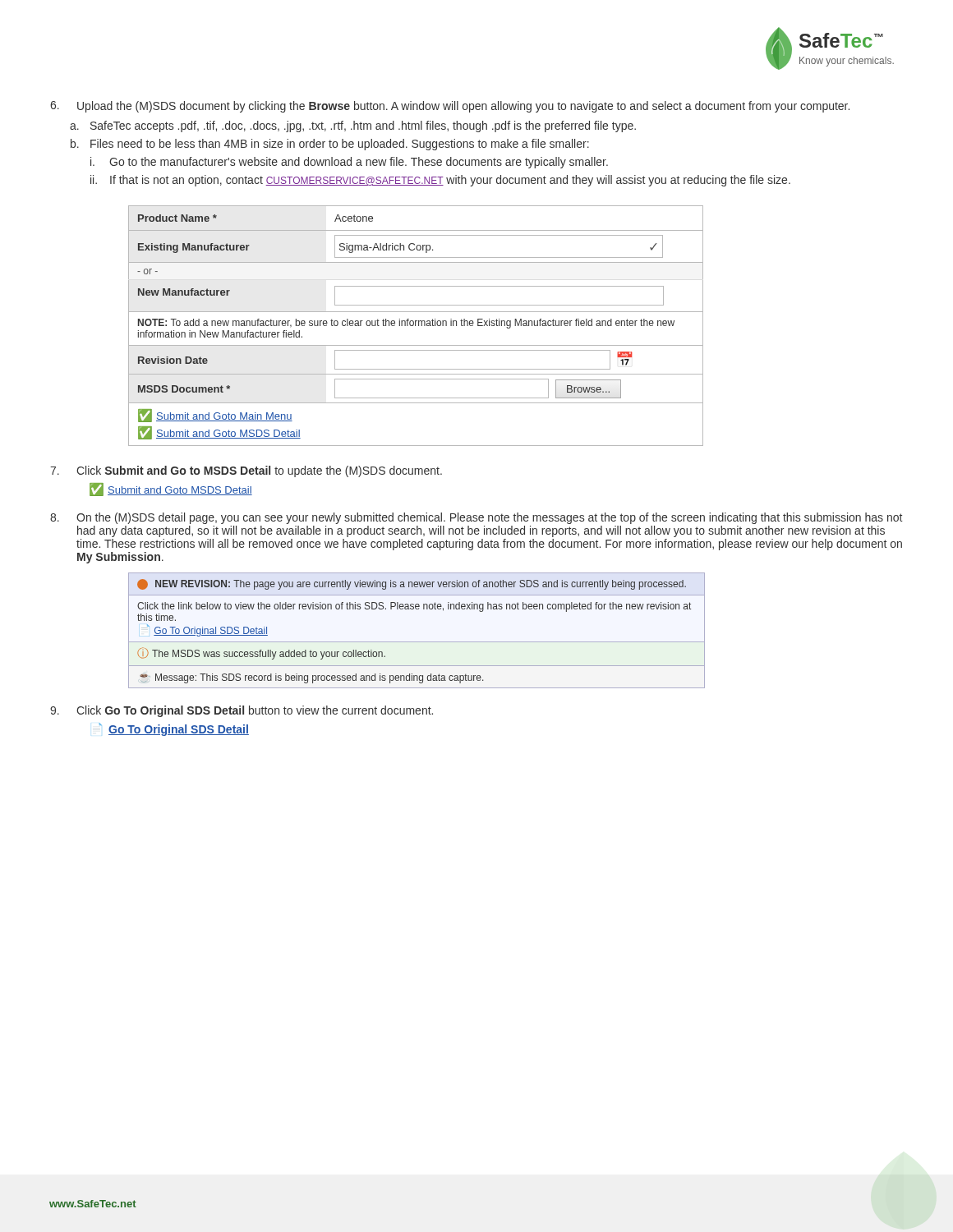Find the block on this page that starts "7. Click Submit and"

click(x=246, y=471)
